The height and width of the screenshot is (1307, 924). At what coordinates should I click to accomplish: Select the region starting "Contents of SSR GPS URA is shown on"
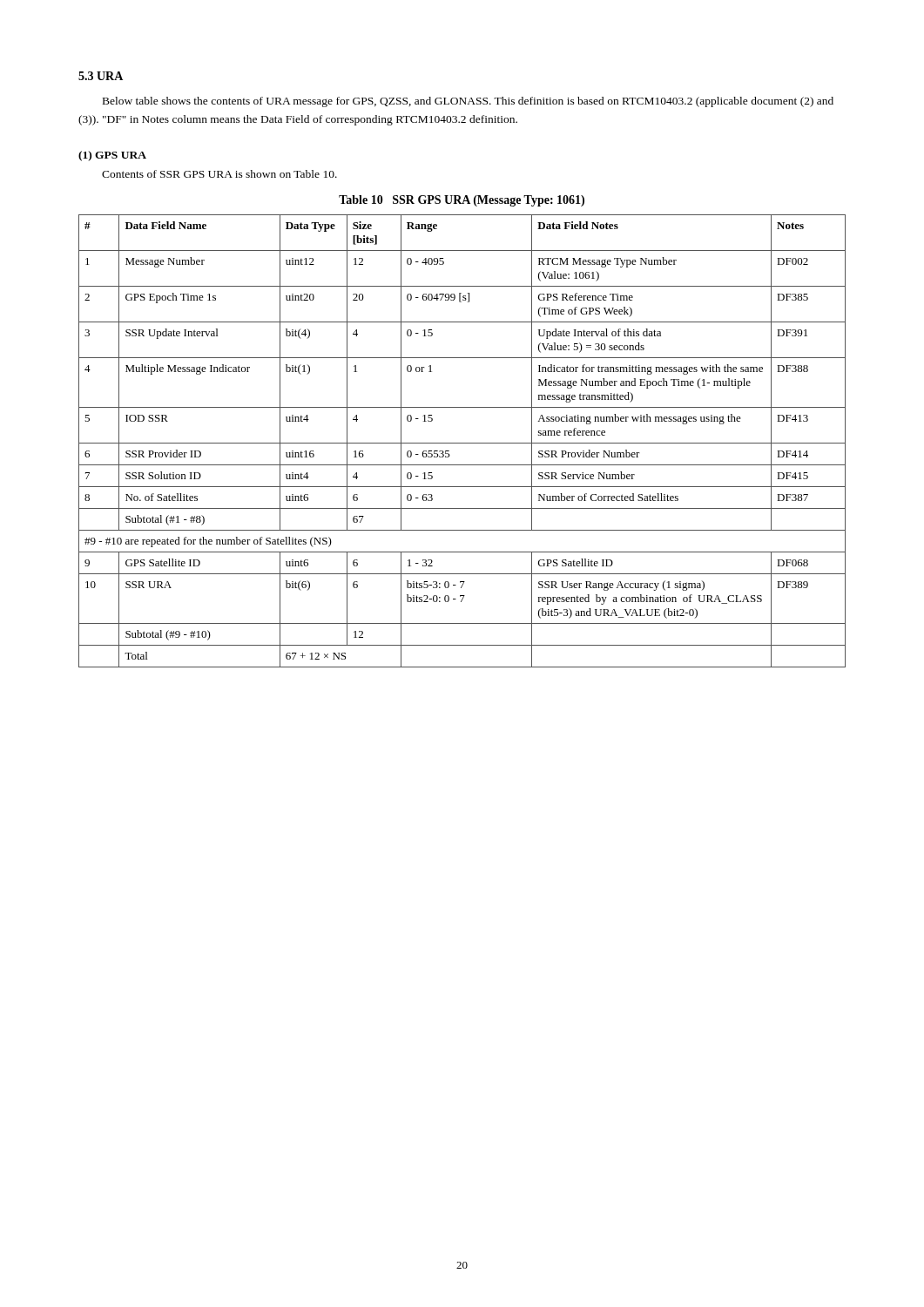coord(220,174)
